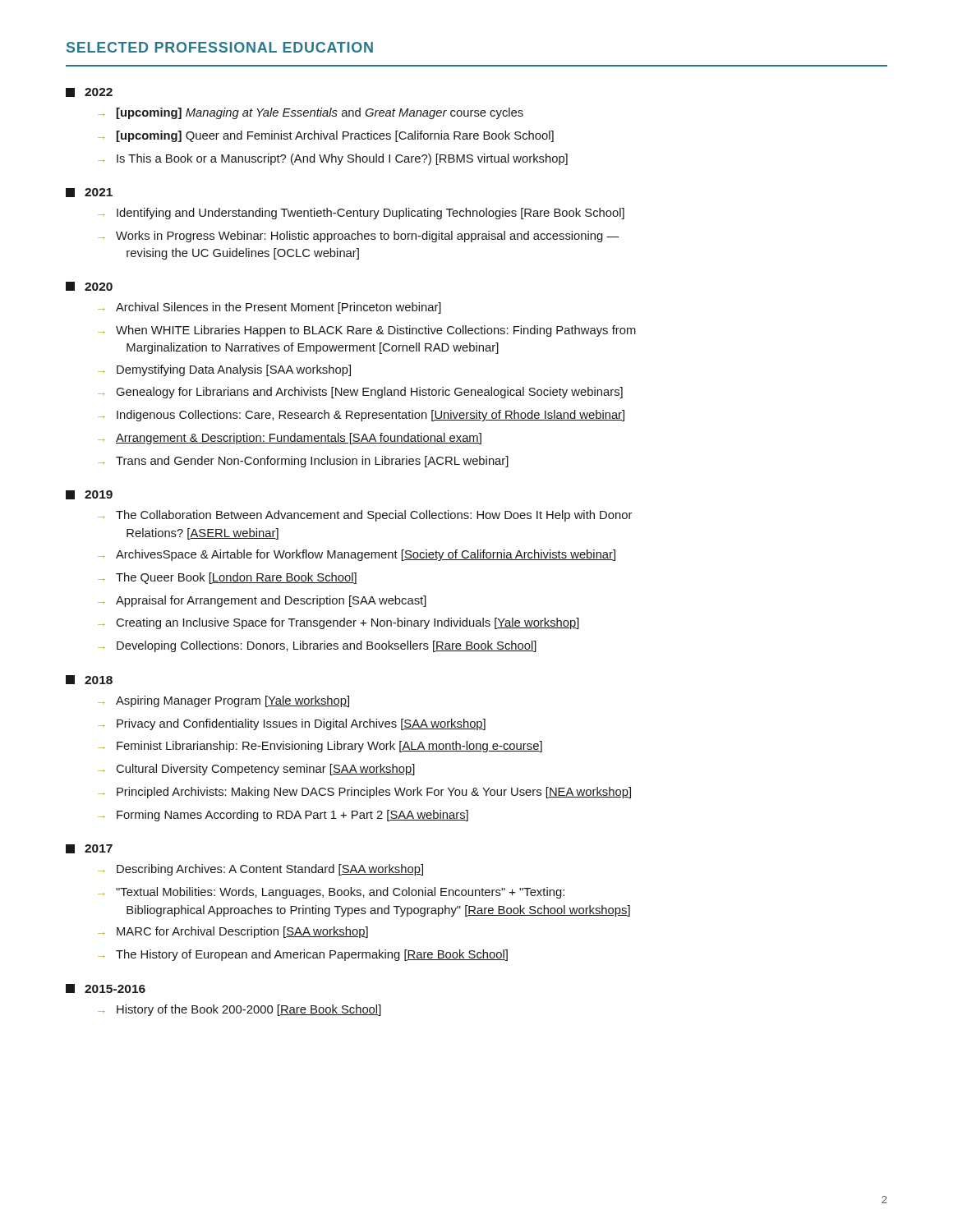This screenshot has width=953, height=1232.
Task: Select the list item containing "→Privacy and Confidentiality Issues"
Action: [491, 724]
